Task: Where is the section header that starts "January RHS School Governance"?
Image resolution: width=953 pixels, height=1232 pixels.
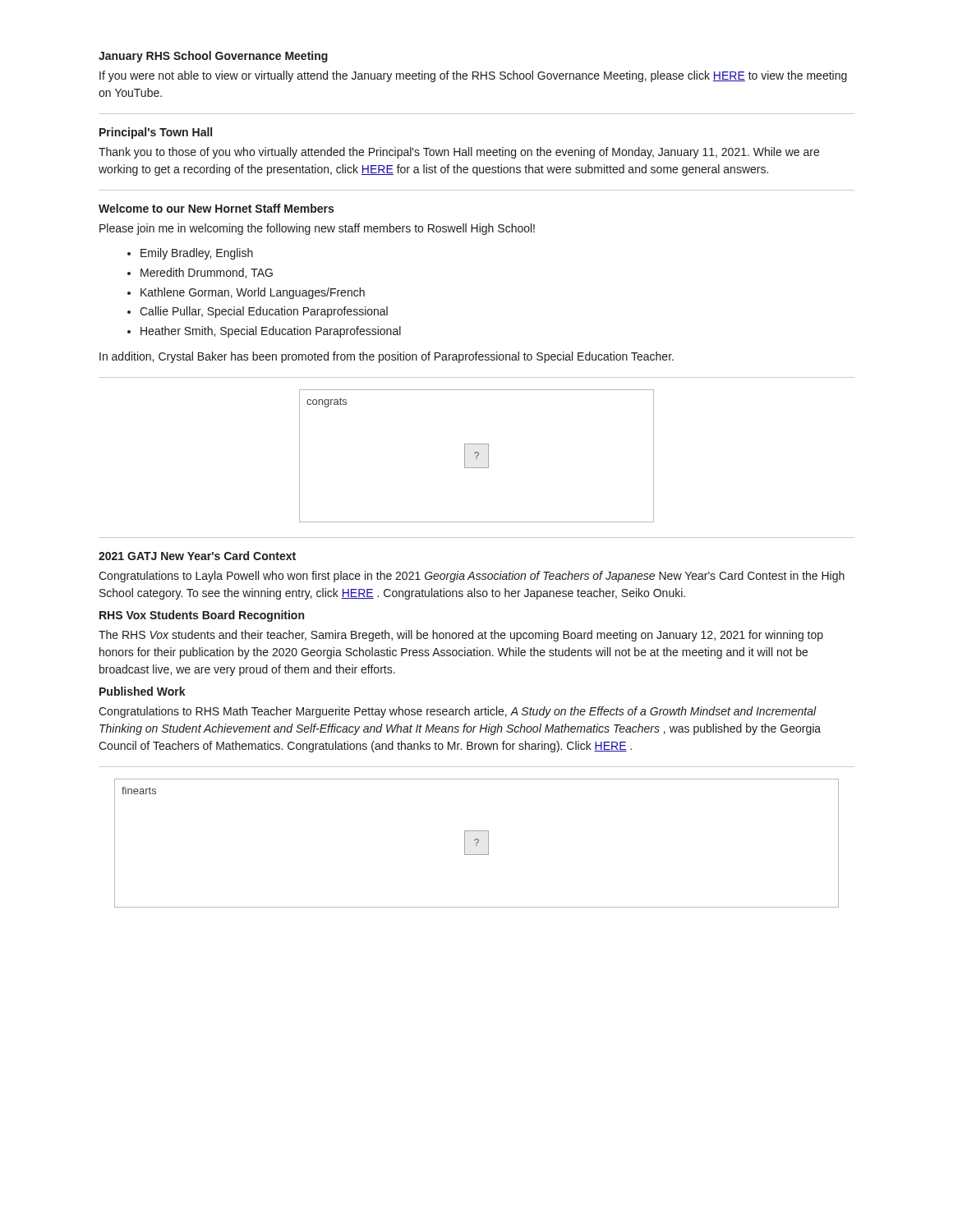Action: [213, 56]
